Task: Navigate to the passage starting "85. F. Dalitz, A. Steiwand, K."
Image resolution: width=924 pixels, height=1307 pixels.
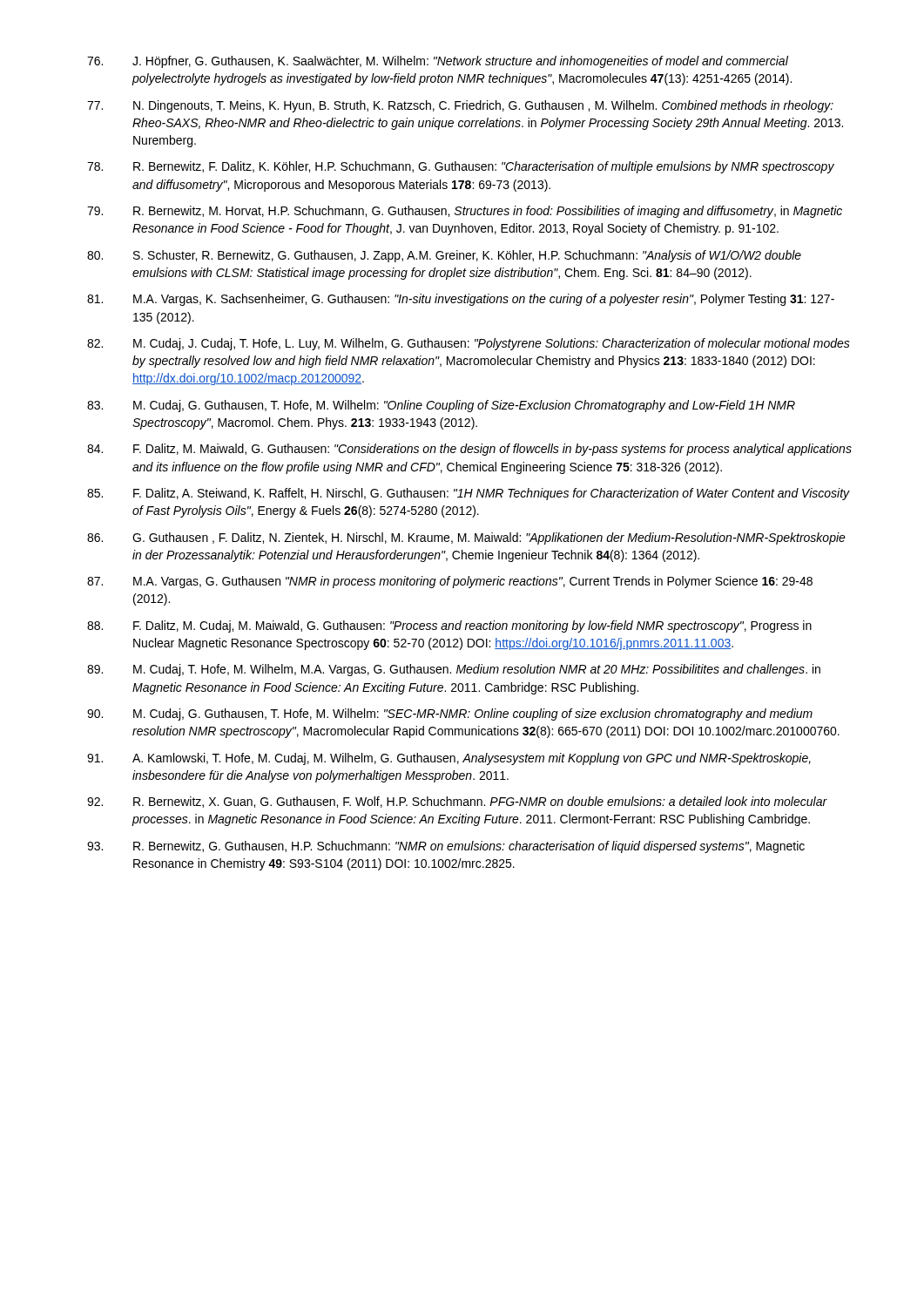Action: coord(471,502)
